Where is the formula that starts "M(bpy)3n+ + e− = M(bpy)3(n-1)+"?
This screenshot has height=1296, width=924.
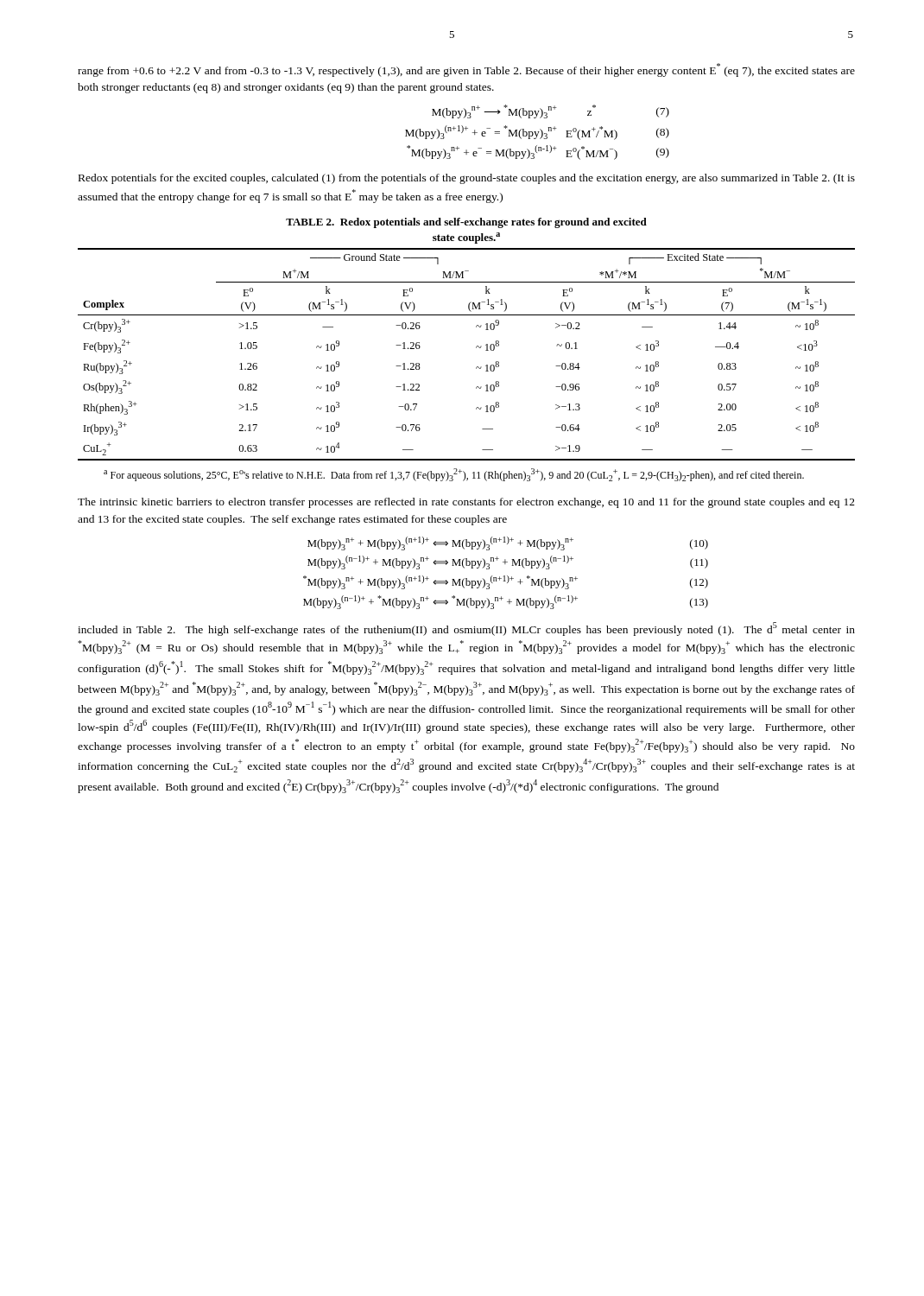466,152
